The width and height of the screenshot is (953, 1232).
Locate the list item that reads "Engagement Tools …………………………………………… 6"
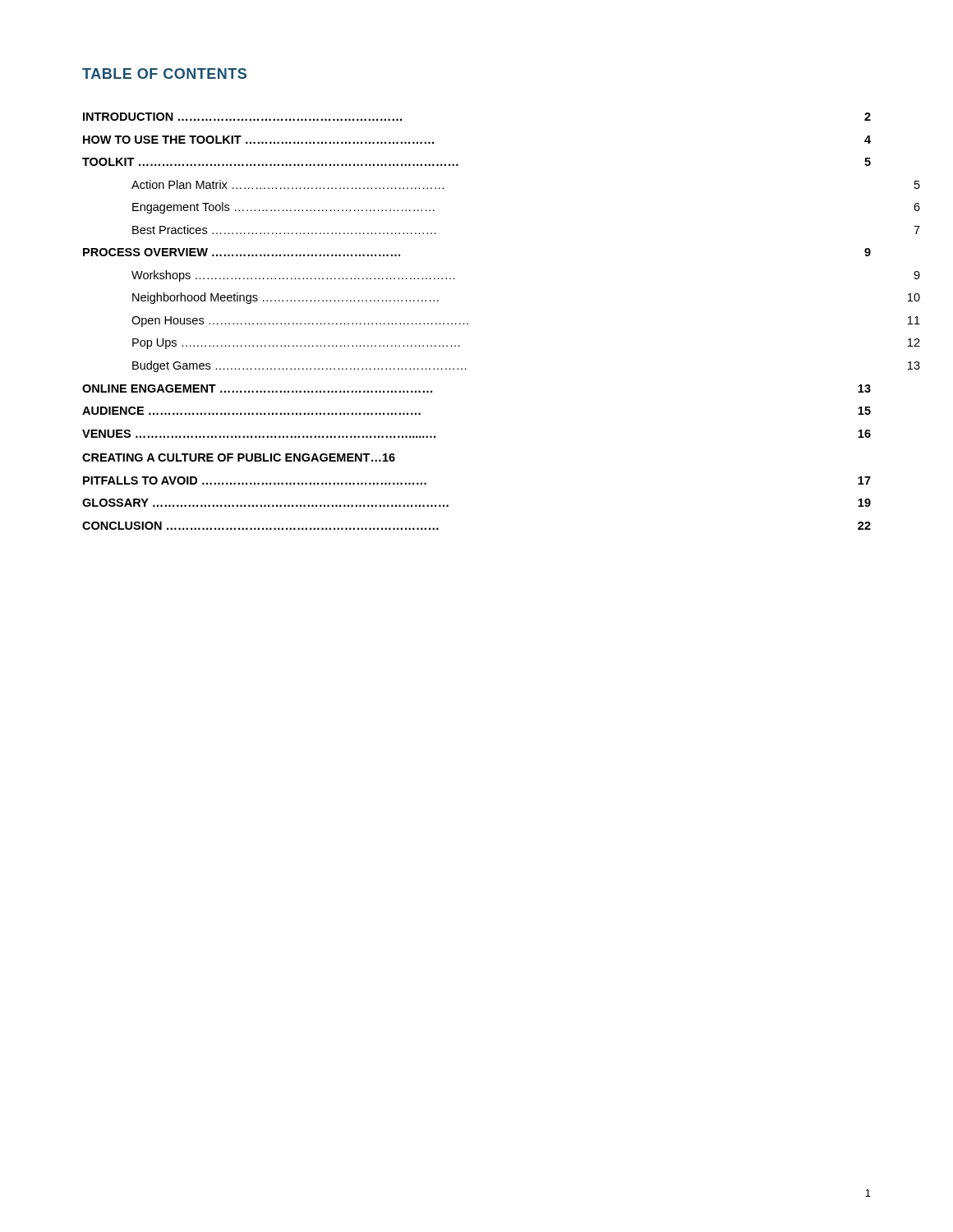[177, 207]
